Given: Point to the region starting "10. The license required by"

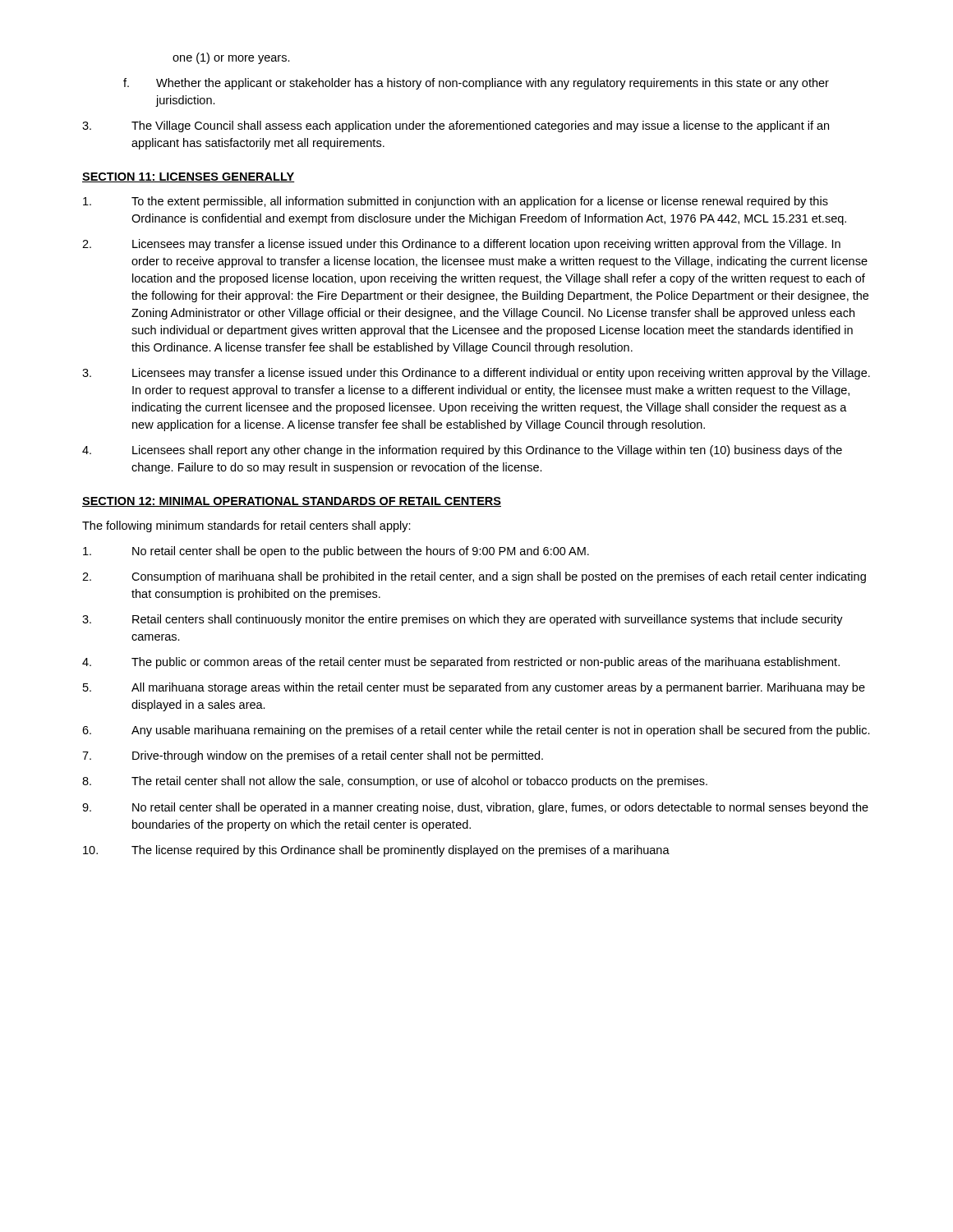Looking at the screenshot, I should (476, 850).
